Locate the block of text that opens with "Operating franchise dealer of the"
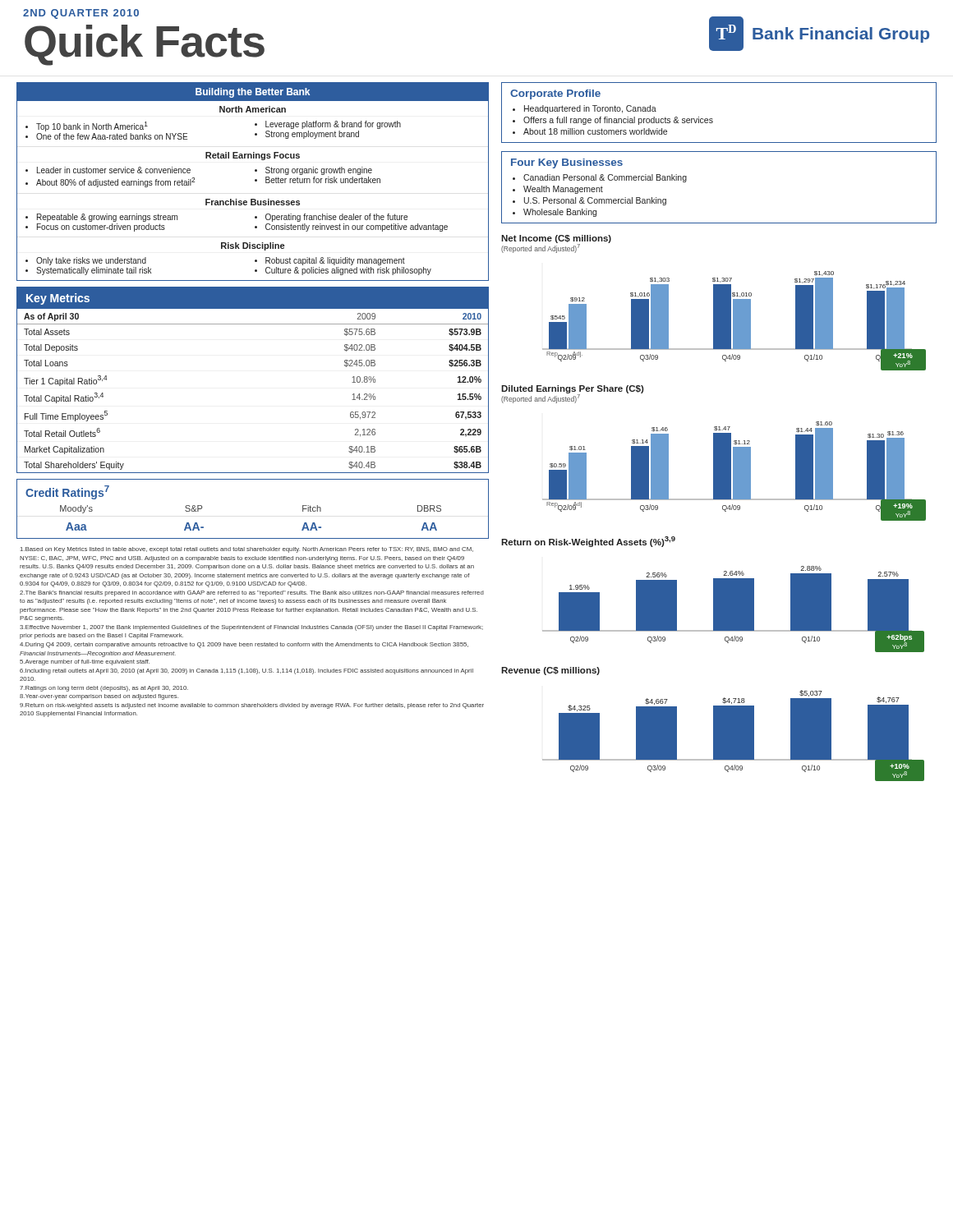The width and height of the screenshot is (953, 1232). (x=336, y=217)
